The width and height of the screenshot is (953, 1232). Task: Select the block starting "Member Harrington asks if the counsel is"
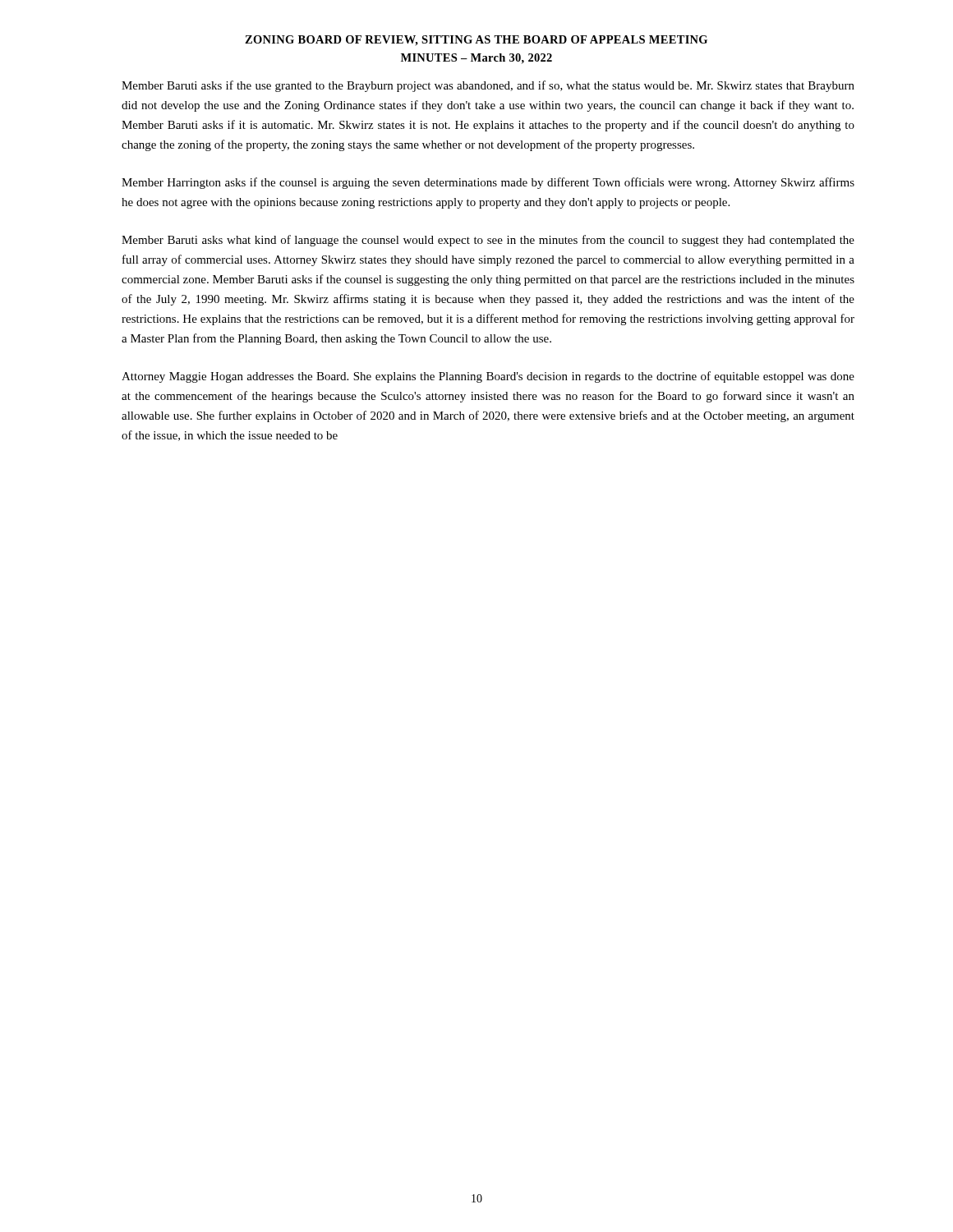(x=488, y=192)
